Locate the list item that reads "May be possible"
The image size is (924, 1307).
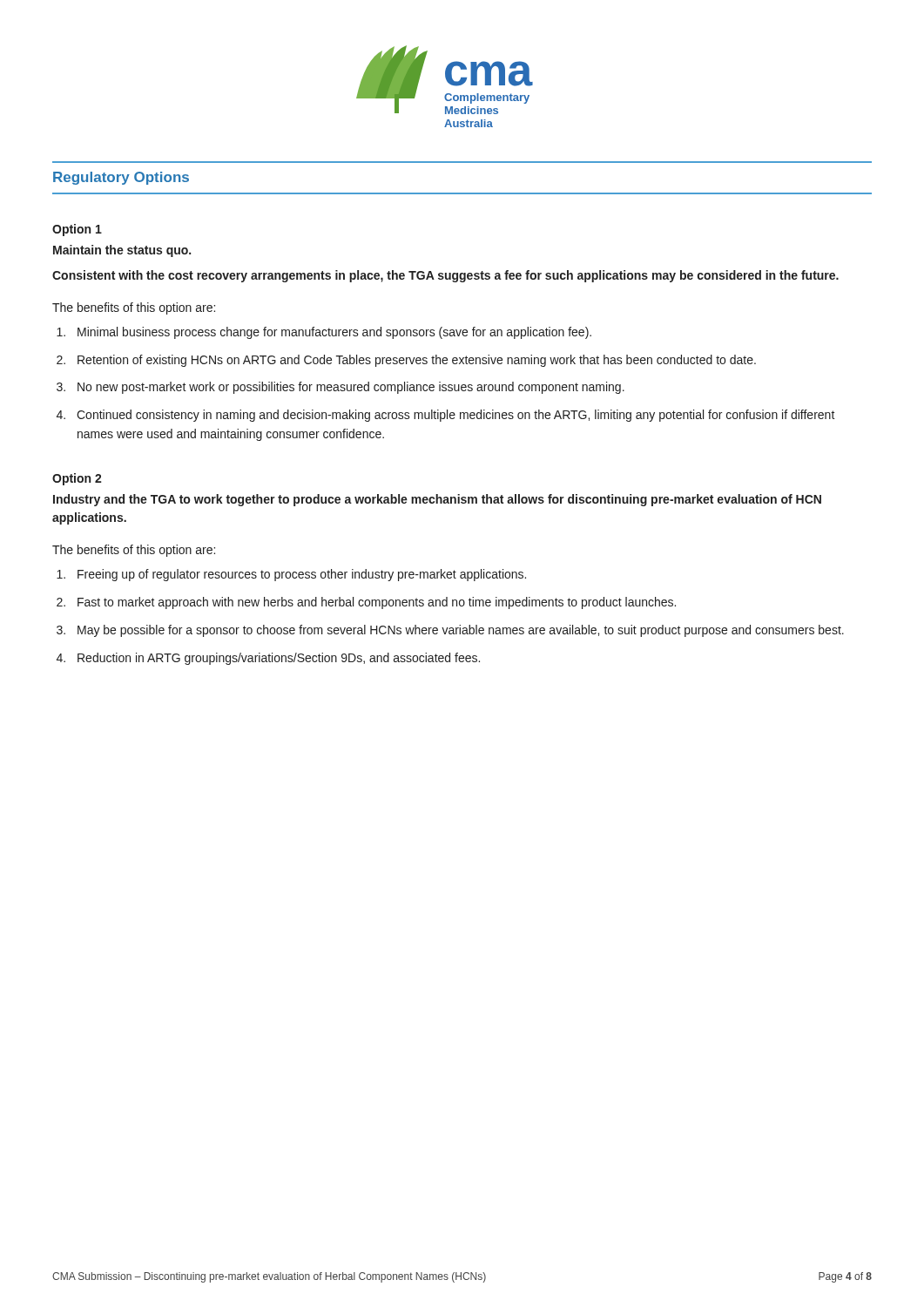(x=461, y=630)
